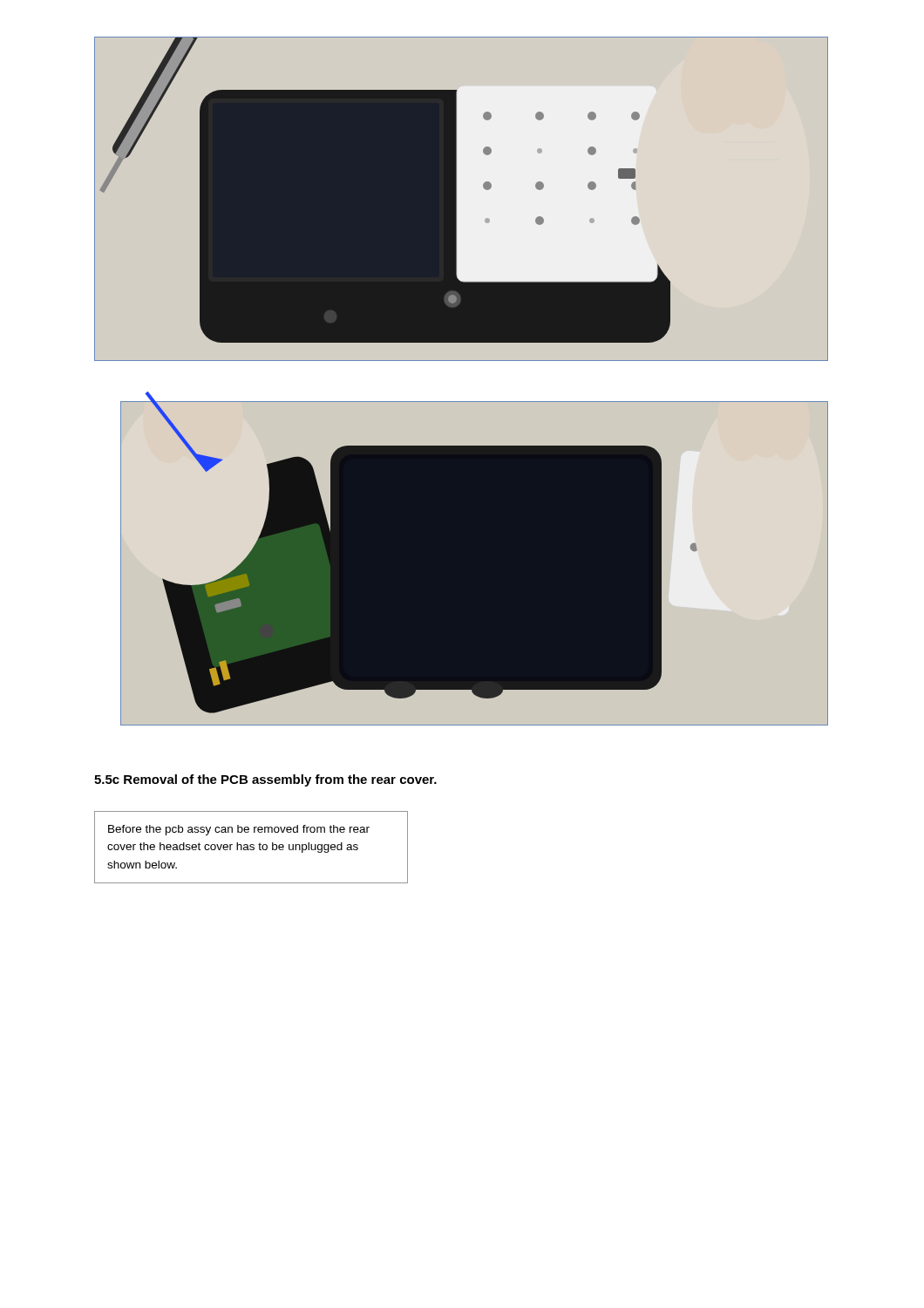Viewport: 924px width, 1308px height.
Task: Navigate to the text block starting "Before the pcb assy"
Action: click(x=251, y=847)
